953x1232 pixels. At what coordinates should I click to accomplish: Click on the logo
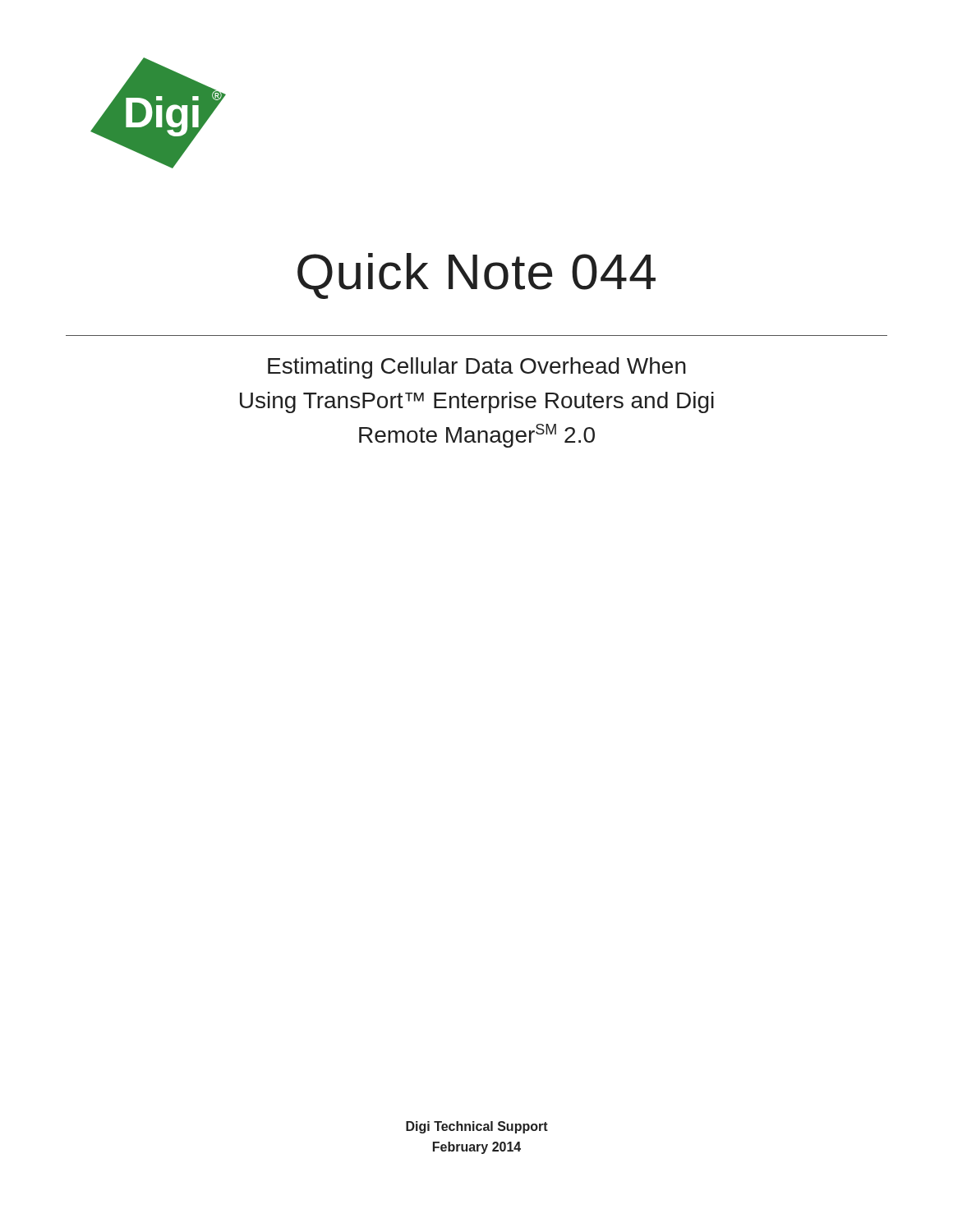click(156, 131)
